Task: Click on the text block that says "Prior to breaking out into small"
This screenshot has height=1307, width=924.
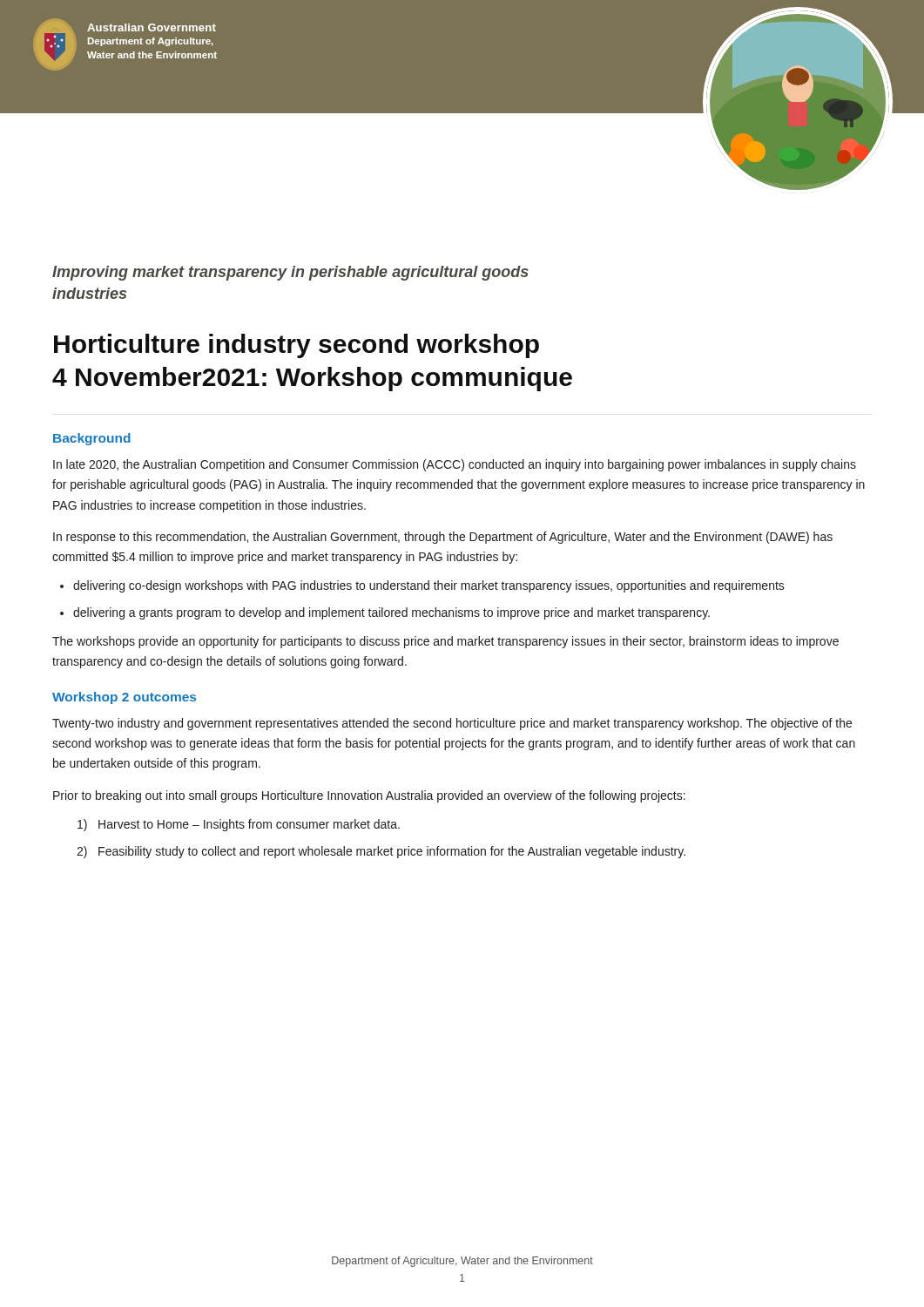Action: click(x=369, y=795)
